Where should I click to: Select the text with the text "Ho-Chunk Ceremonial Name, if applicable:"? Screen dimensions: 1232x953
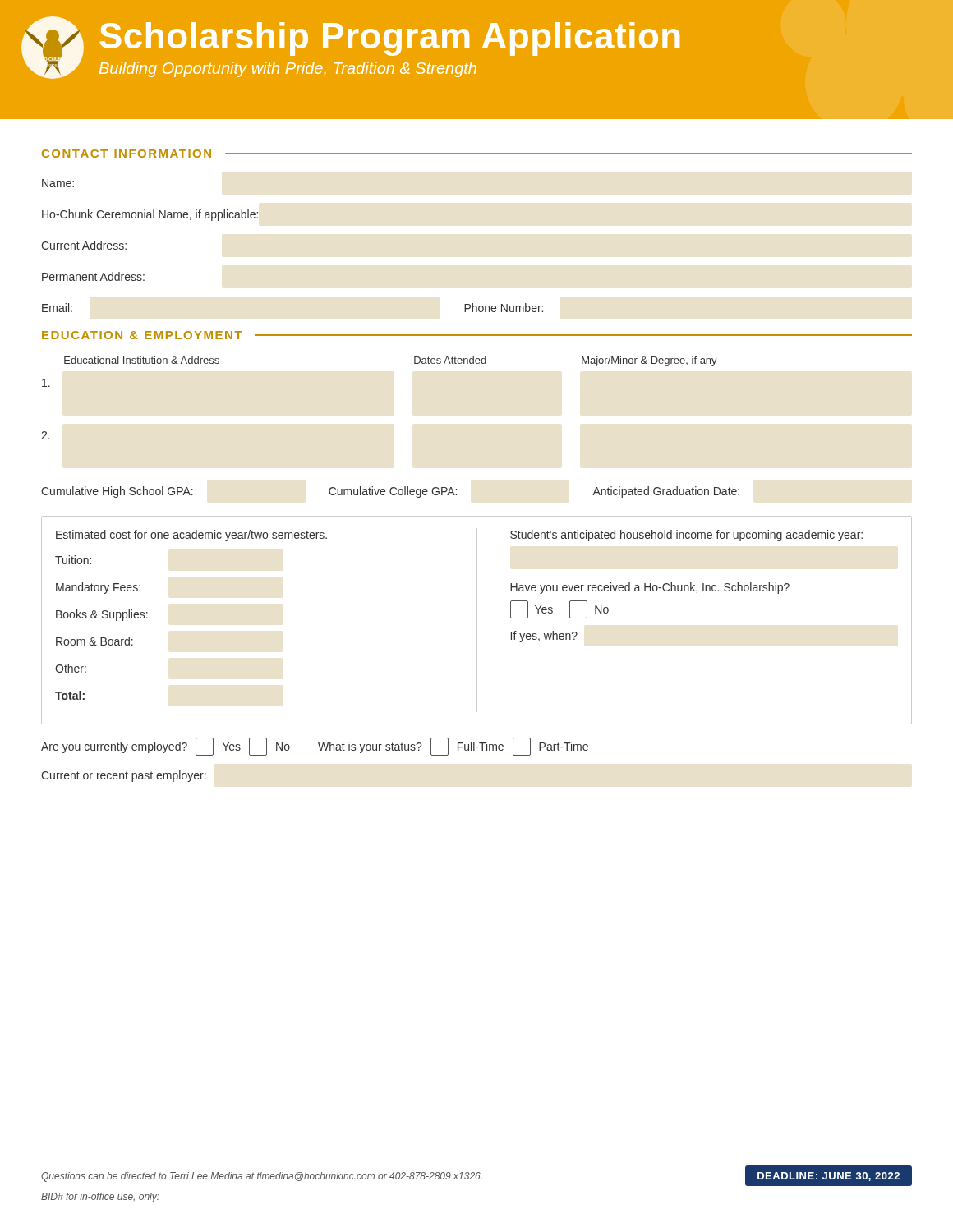(x=150, y=215)
